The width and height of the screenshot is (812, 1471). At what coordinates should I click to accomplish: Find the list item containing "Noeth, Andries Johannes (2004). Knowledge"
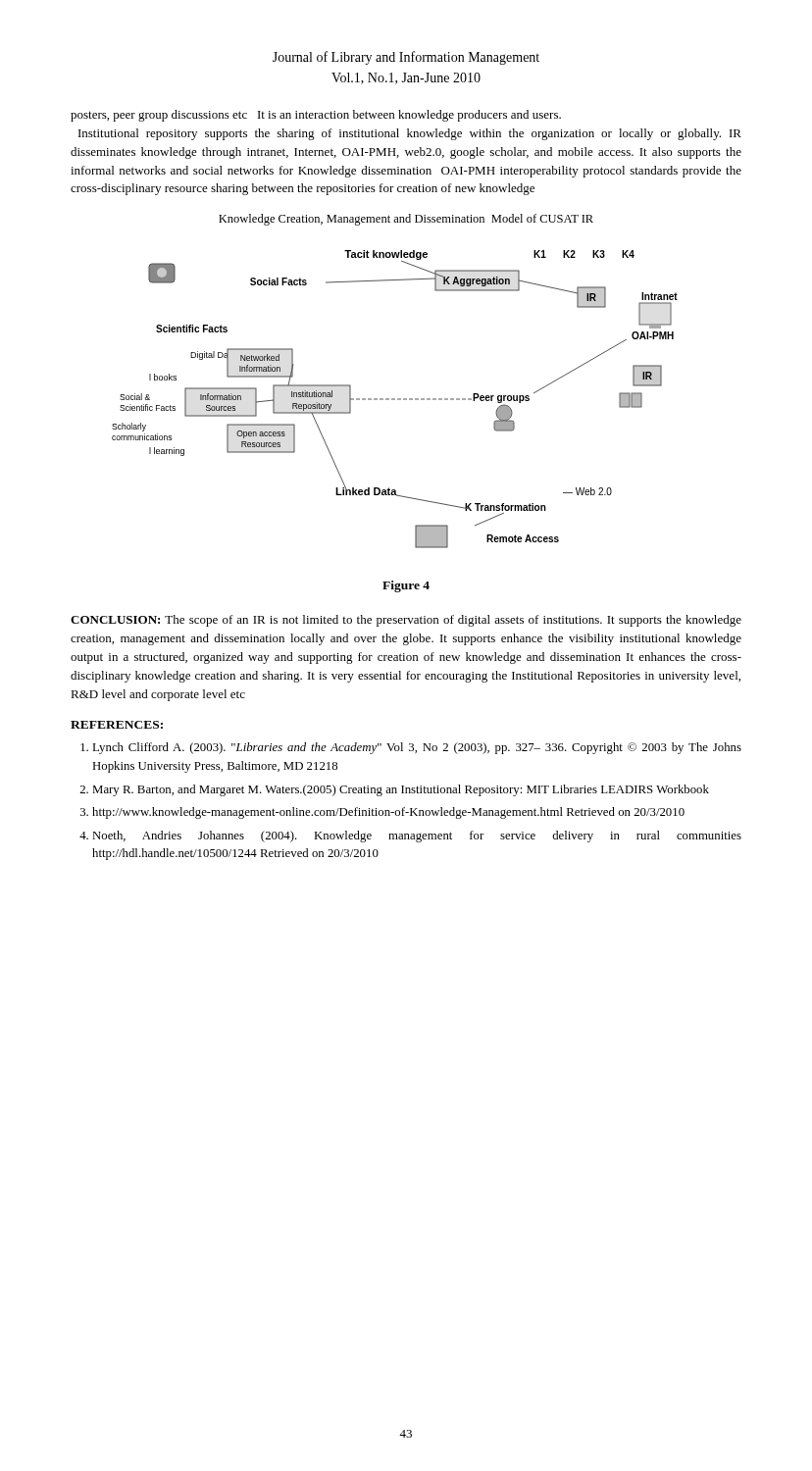[417, 844]
